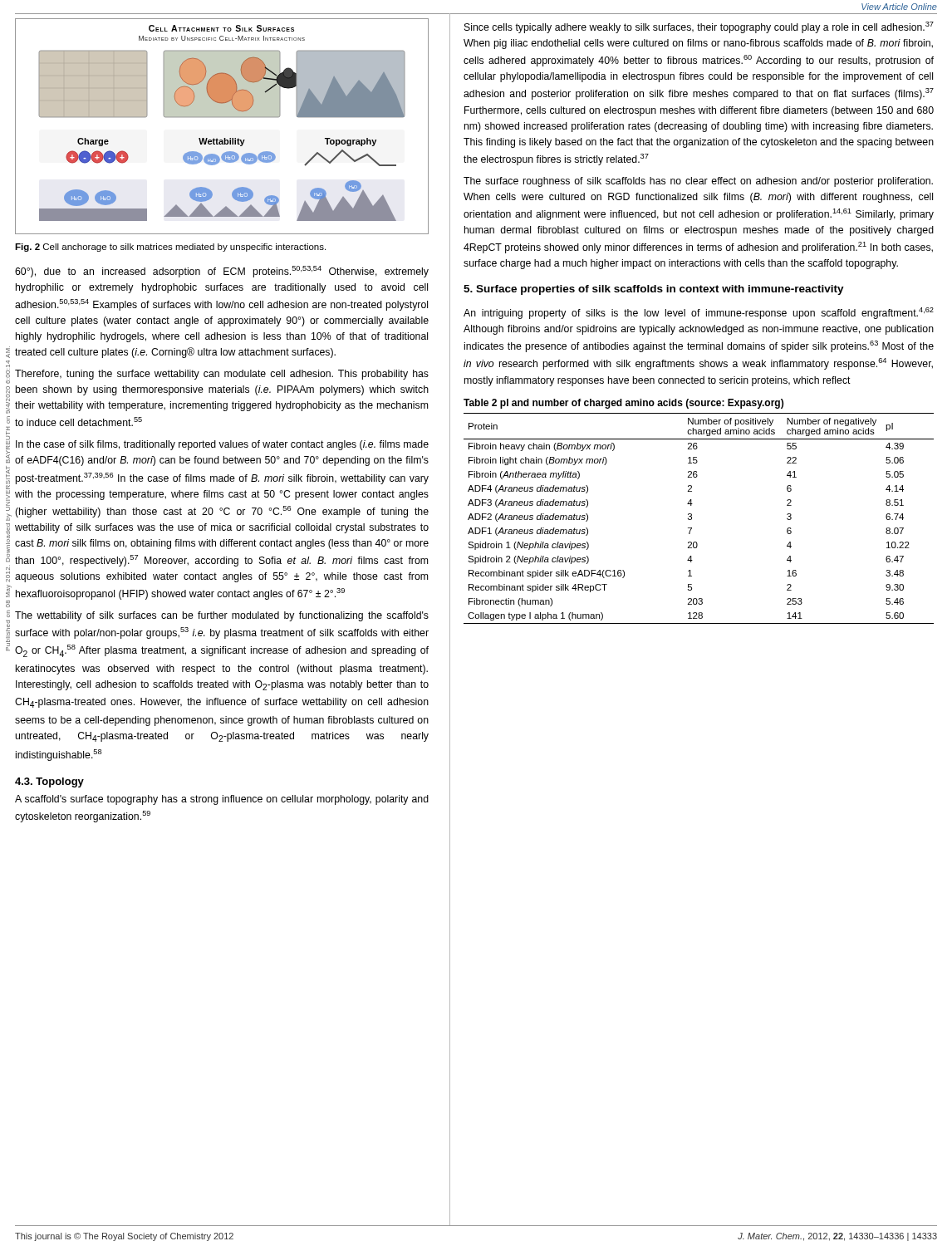Click a table
Viewport: 952px width, 1246px height.
(699, 518)
